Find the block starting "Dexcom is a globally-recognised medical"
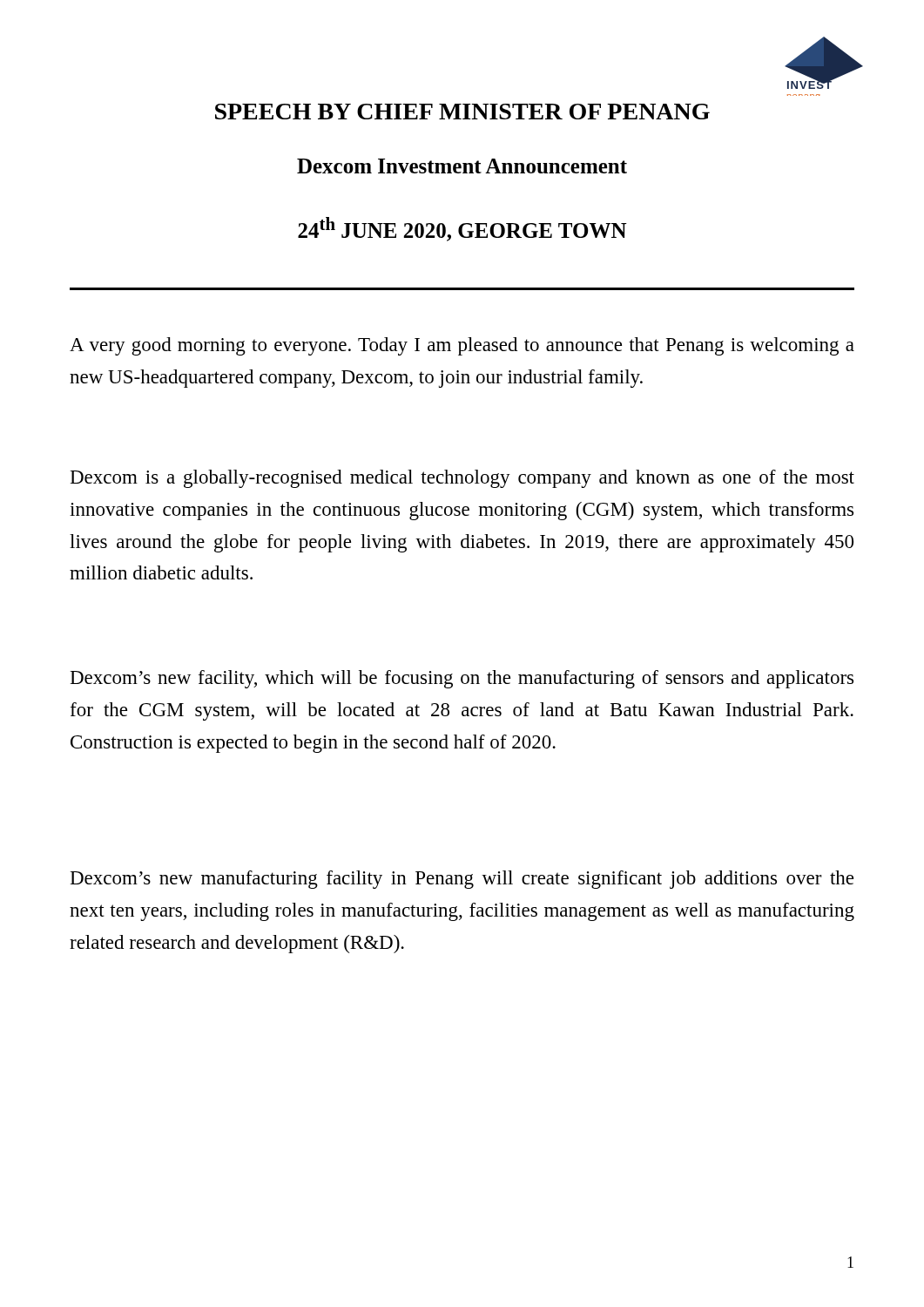 click(x=462, y=525)
